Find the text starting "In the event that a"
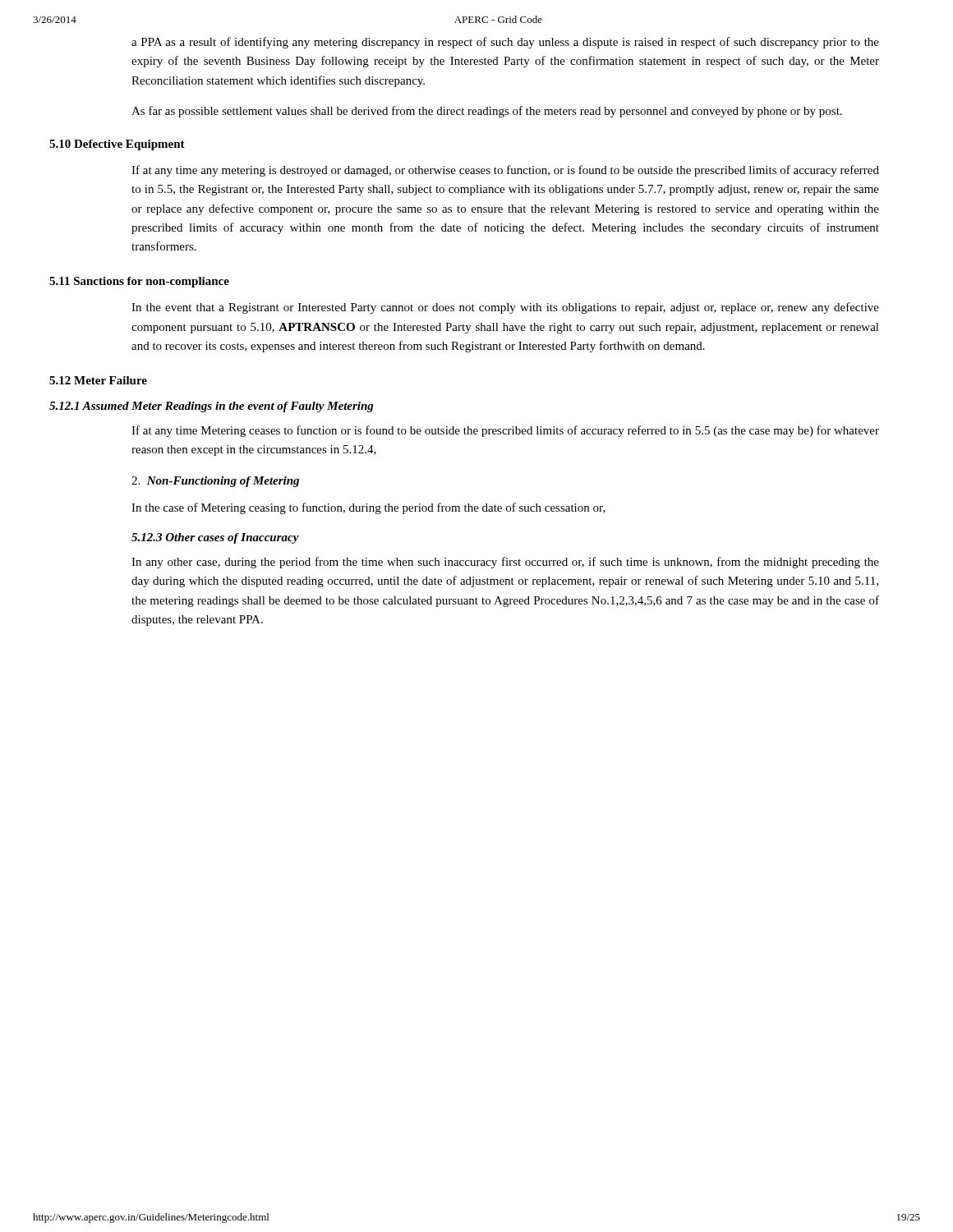Viewport: 953px width, 1232px height. point(505,326)
